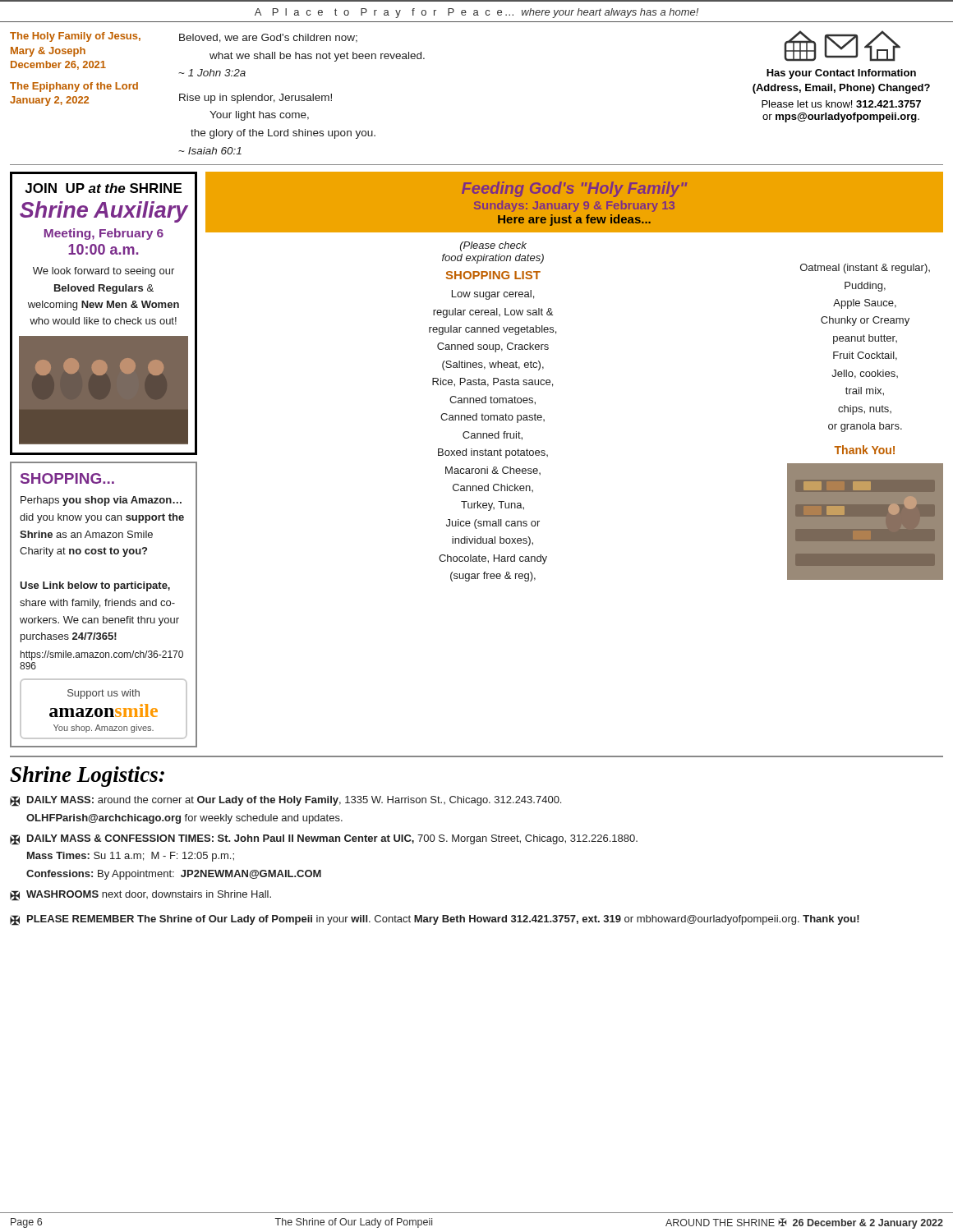Find the section header on this page that starts "SHOPPING... Perhaps you"

(x=104, y=605)
